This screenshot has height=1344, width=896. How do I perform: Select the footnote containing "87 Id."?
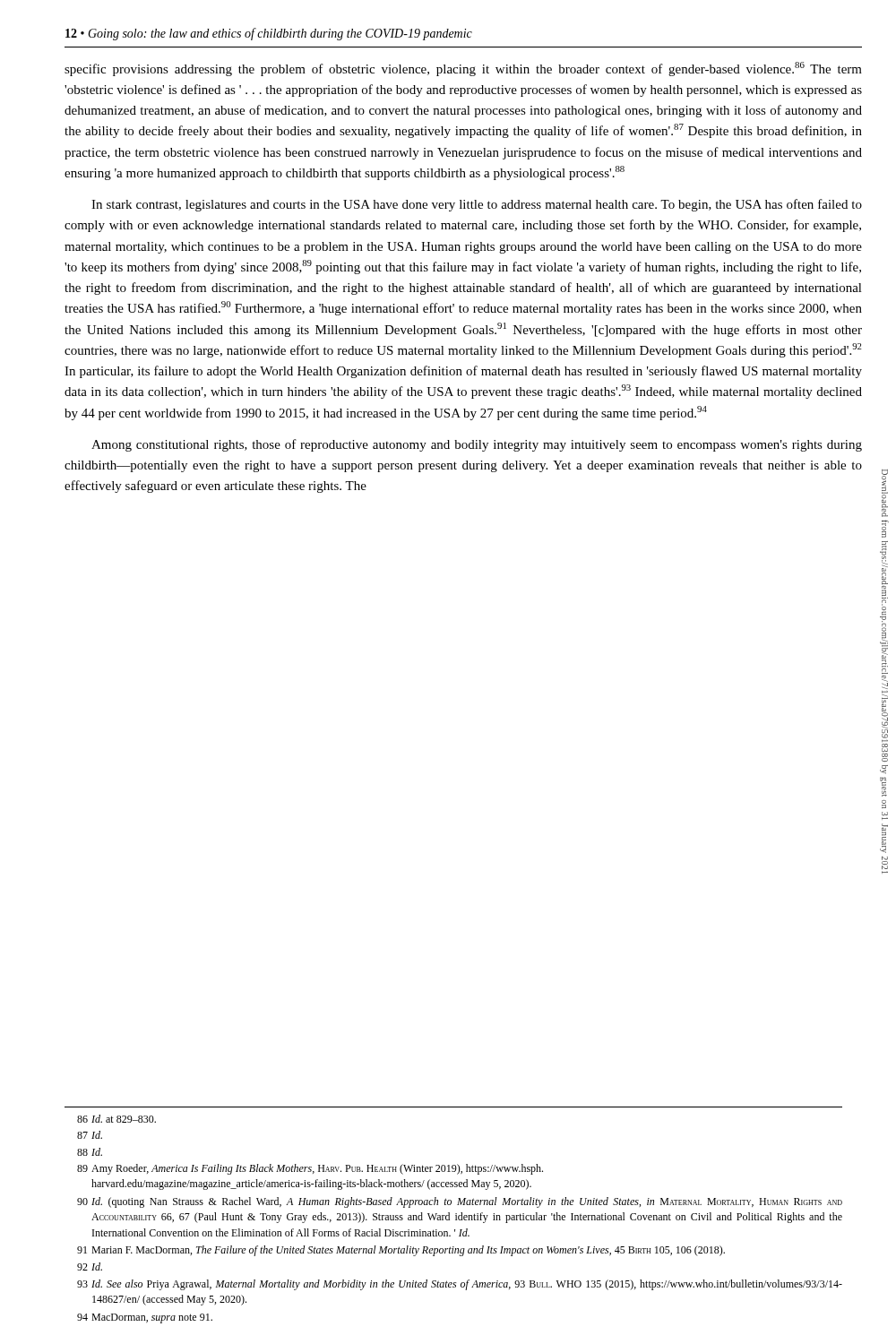click(84, 1136)
